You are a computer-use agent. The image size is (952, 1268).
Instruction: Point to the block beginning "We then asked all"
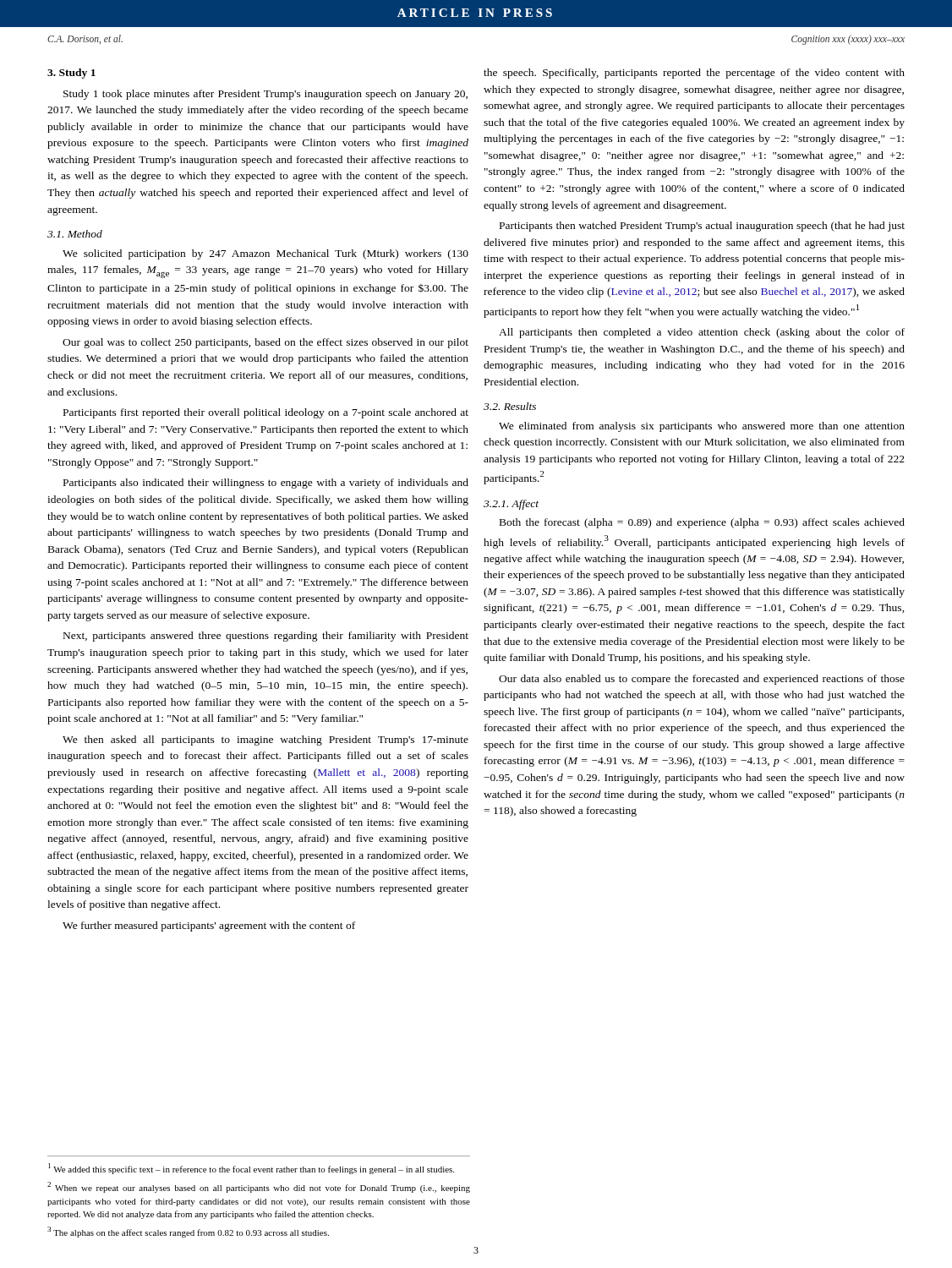click(x=258, y=822)
